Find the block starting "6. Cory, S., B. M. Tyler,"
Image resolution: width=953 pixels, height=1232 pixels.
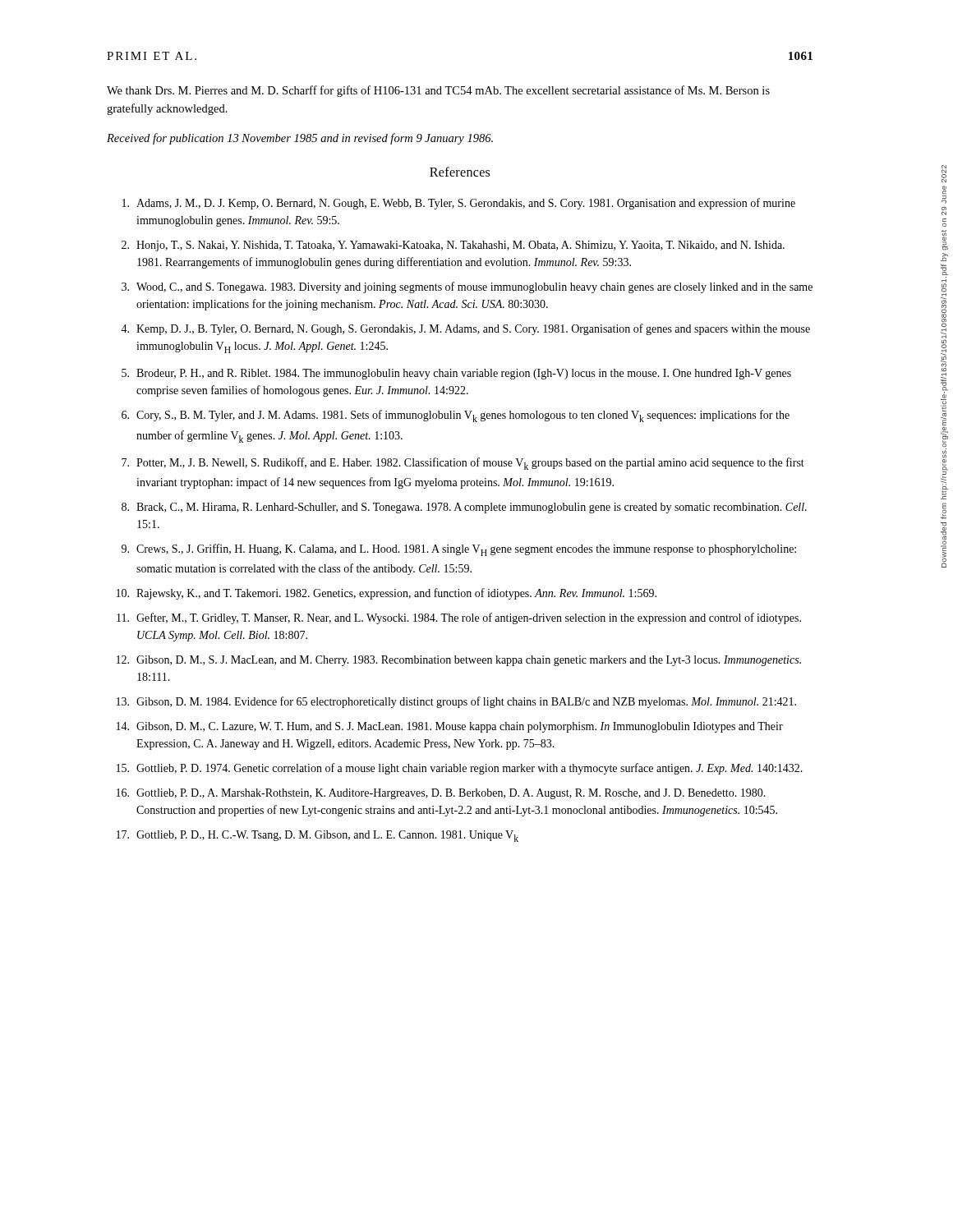tap(460, 427)
